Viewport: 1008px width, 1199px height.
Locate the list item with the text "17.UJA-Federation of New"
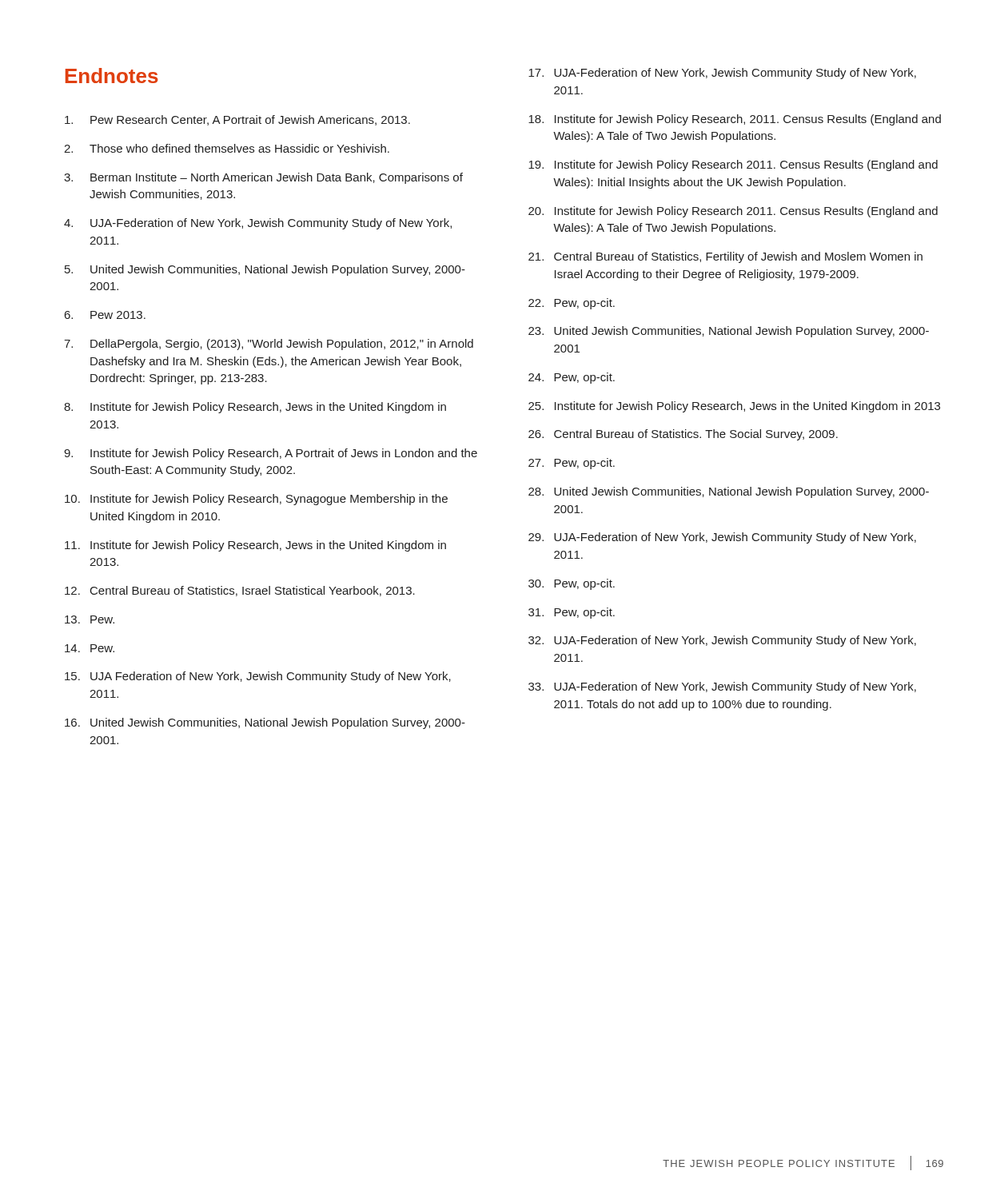tap(736, 81)
